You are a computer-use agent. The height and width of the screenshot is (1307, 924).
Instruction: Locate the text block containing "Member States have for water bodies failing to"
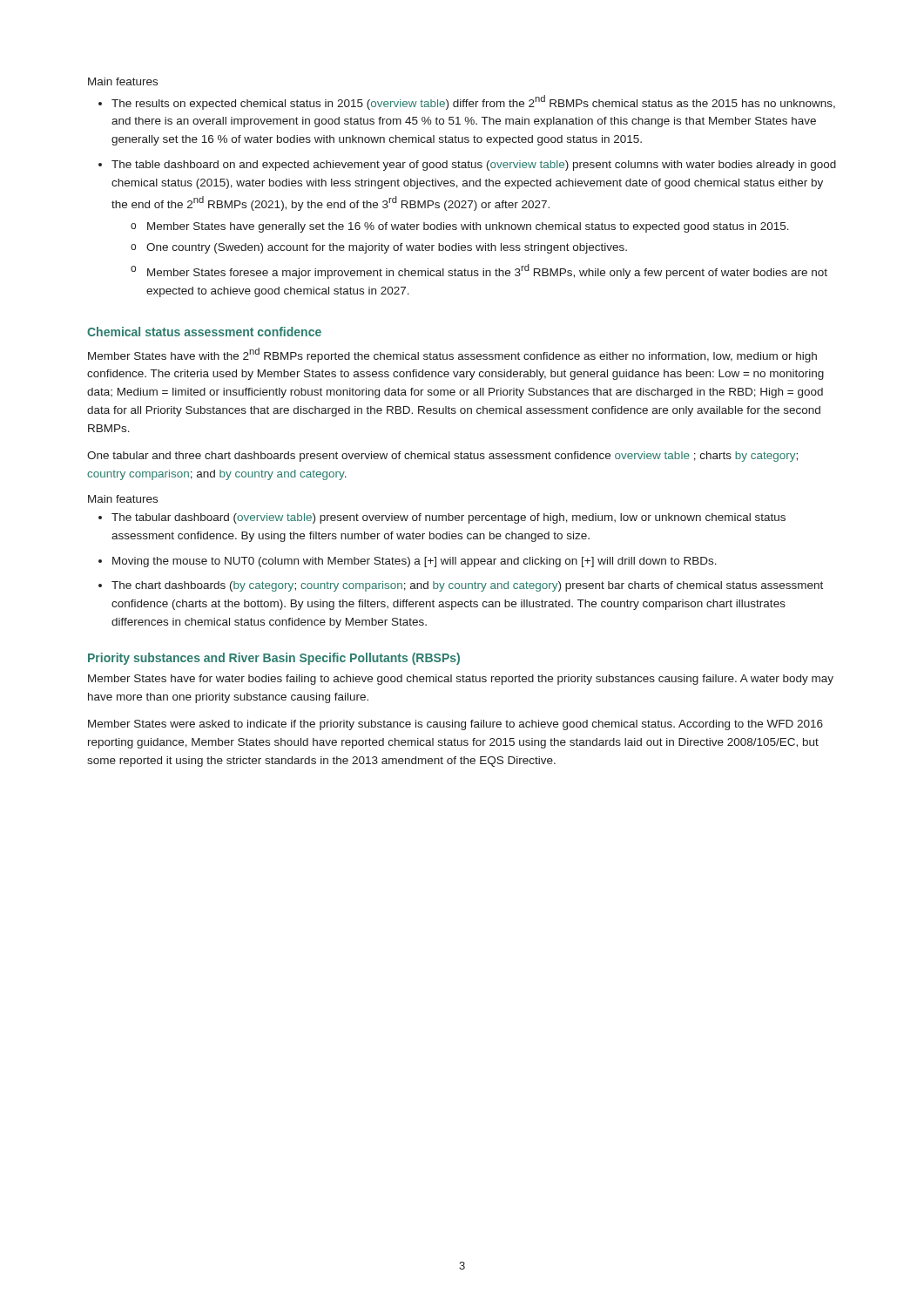coord(460,688)
